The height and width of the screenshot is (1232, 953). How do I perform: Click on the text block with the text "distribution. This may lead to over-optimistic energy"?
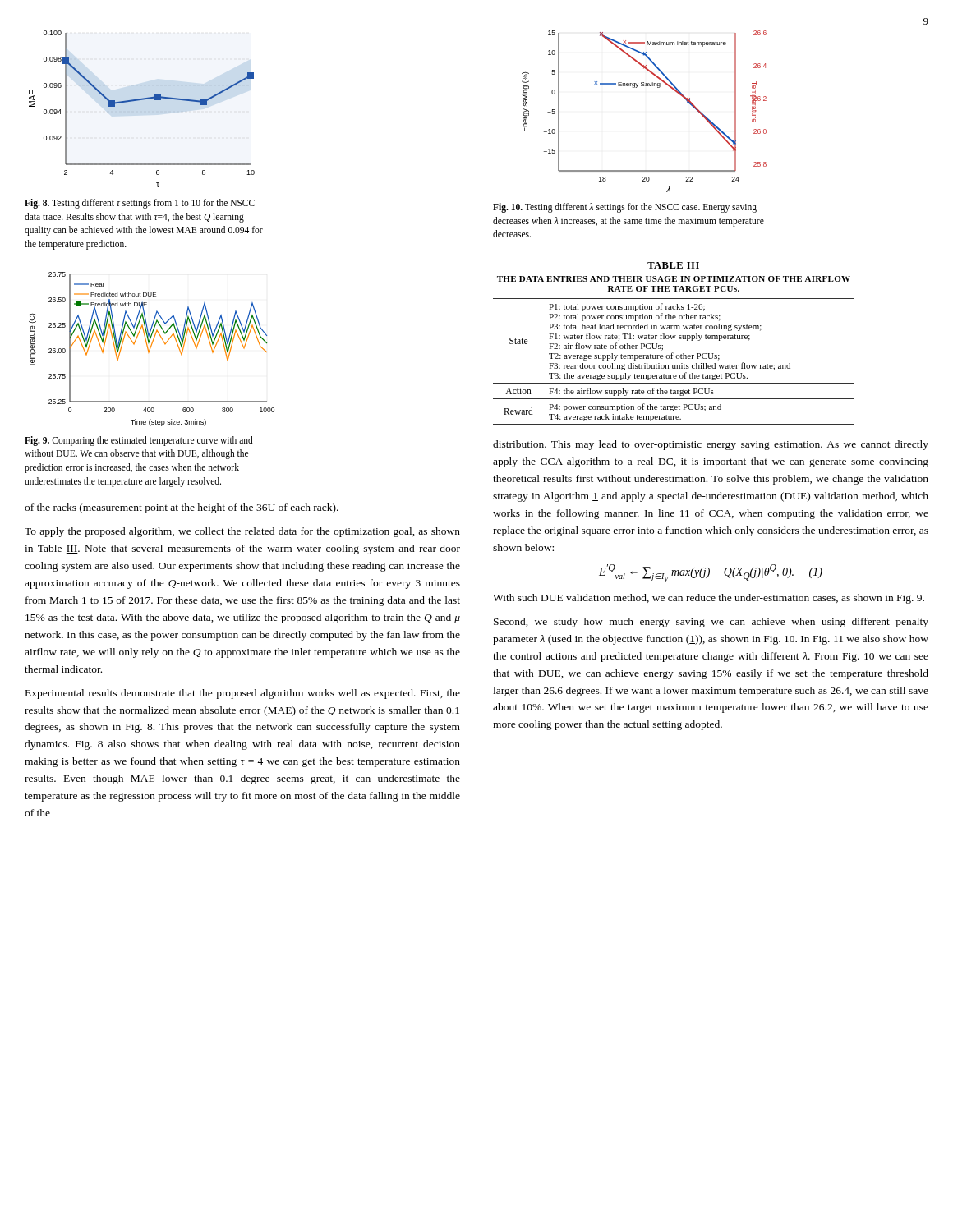[711, 495]
